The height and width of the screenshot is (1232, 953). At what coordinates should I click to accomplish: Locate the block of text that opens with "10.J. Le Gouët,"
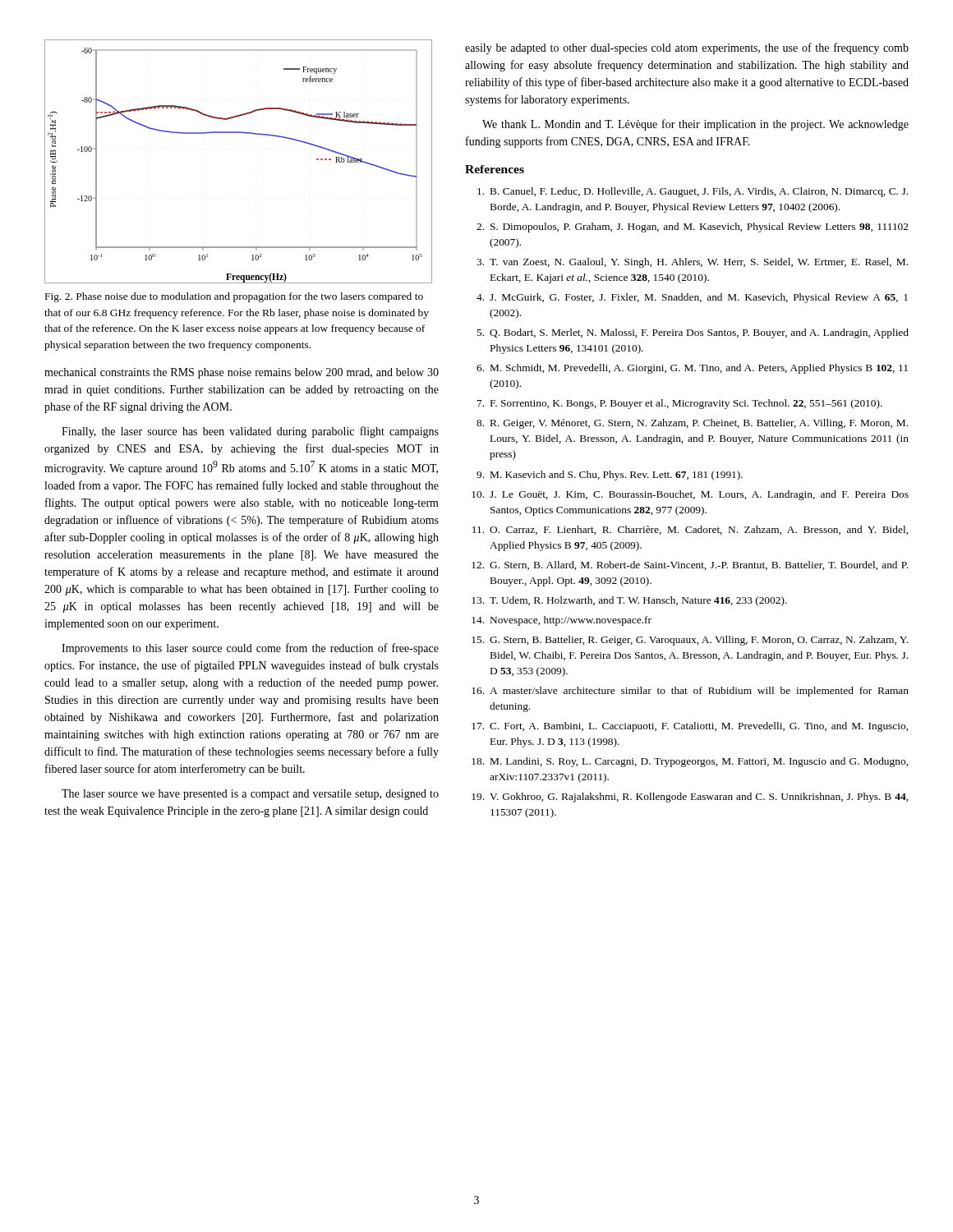pos(687,501)
